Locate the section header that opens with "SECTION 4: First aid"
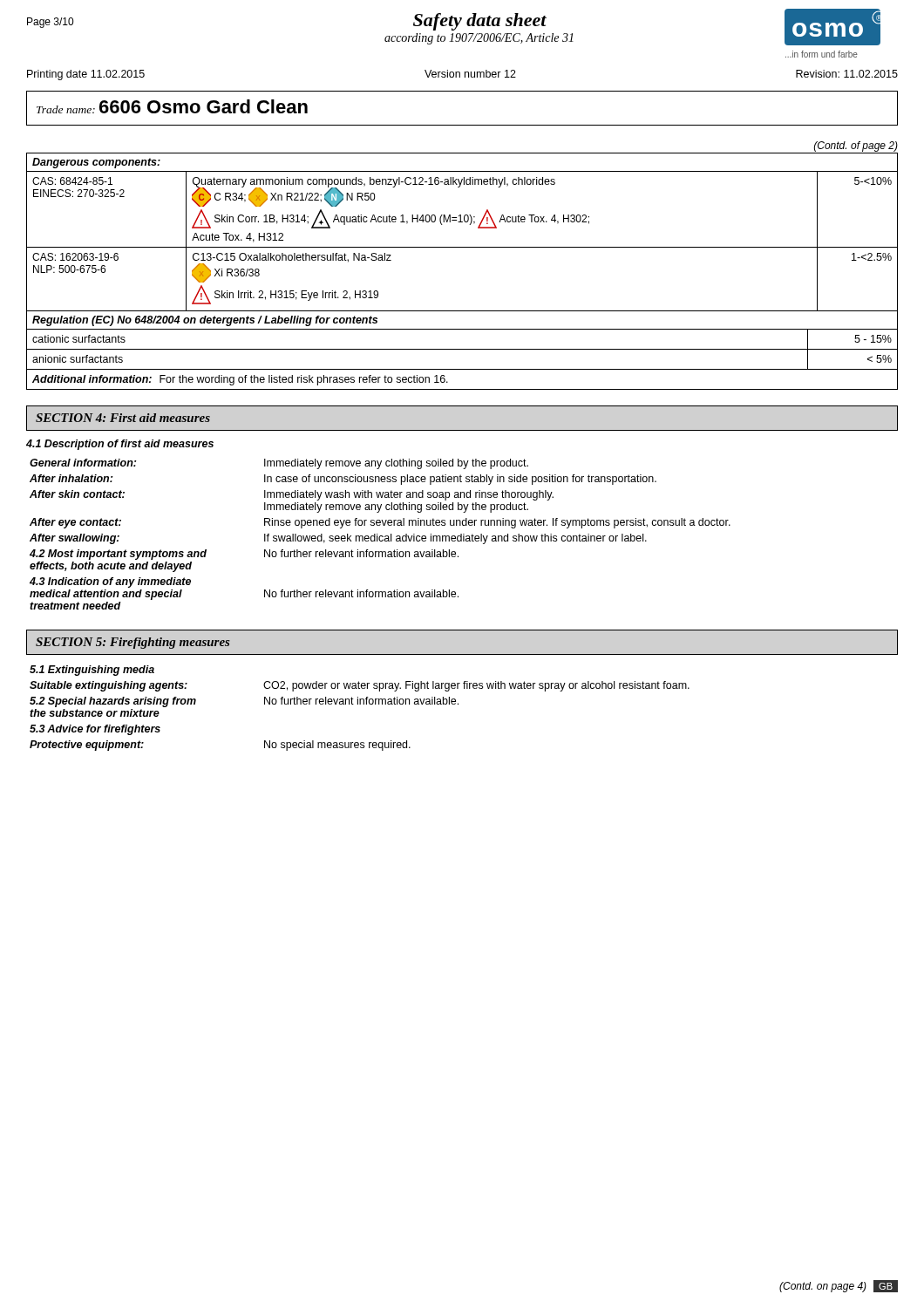The image size is (924, 1308). click(123, 418)
